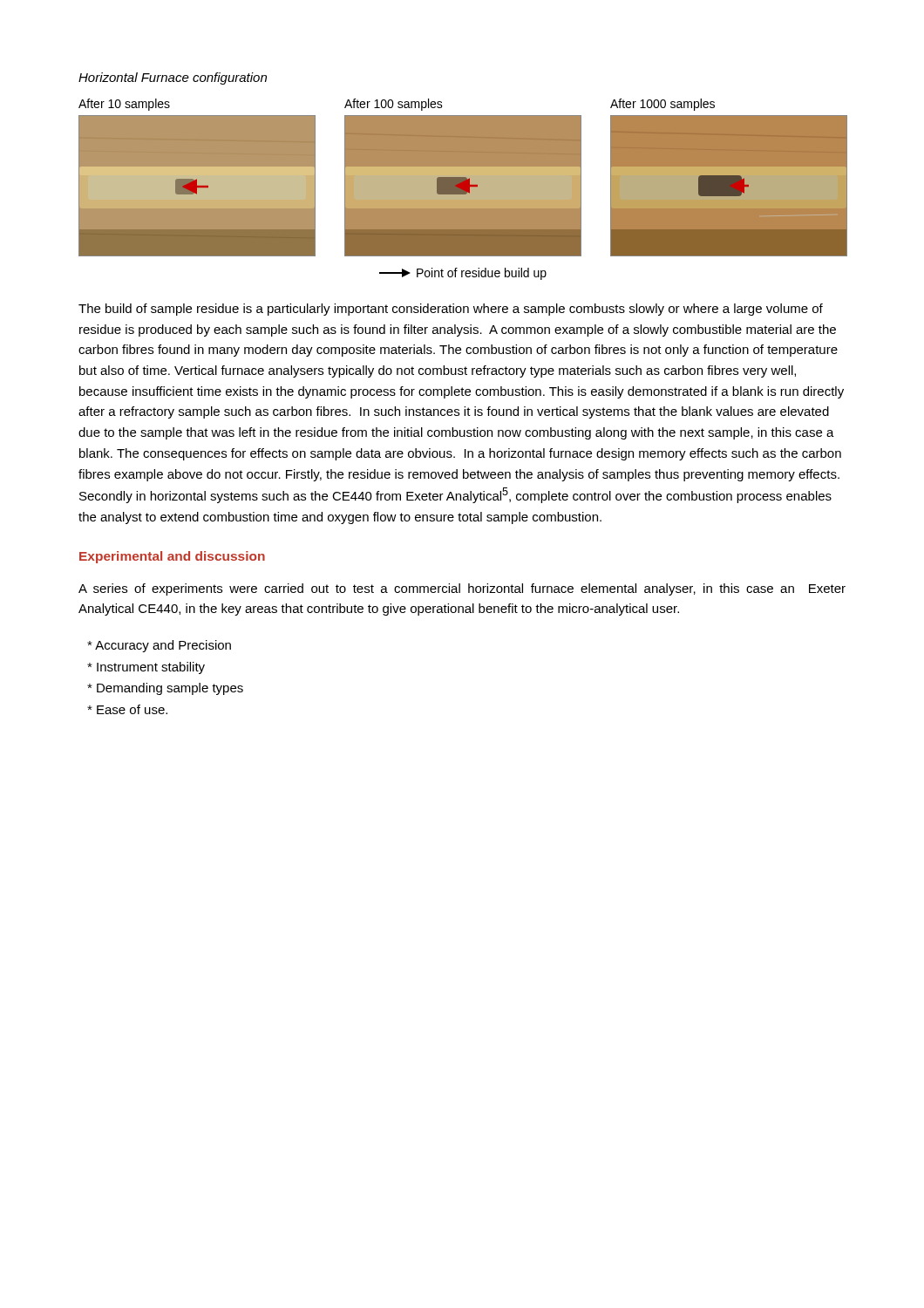Locate the photo
The height and width of the screenshot is (1308, 924).
(462, 177)
